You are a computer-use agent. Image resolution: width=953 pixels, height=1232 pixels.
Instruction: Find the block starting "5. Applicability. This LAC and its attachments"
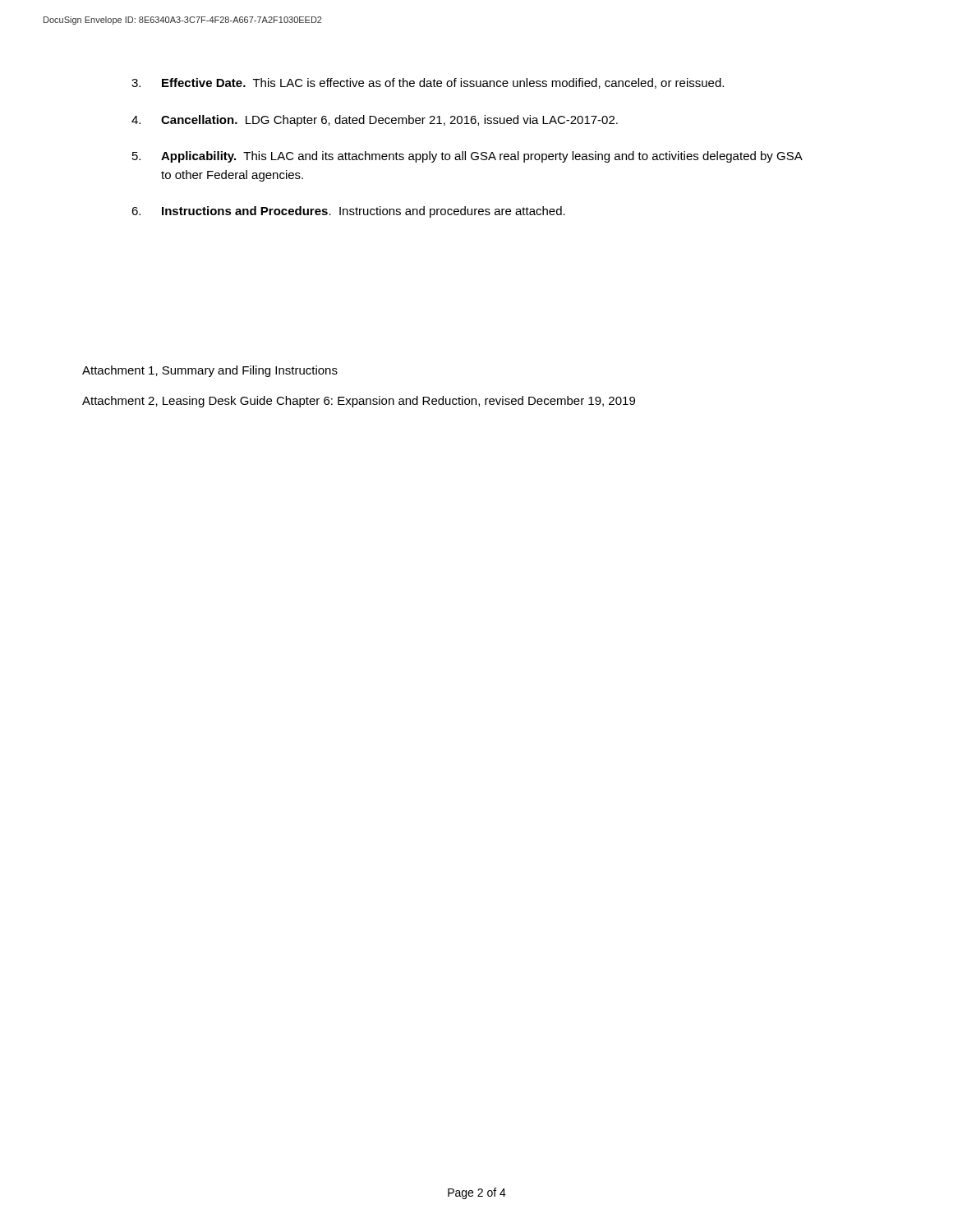(468, 165)
